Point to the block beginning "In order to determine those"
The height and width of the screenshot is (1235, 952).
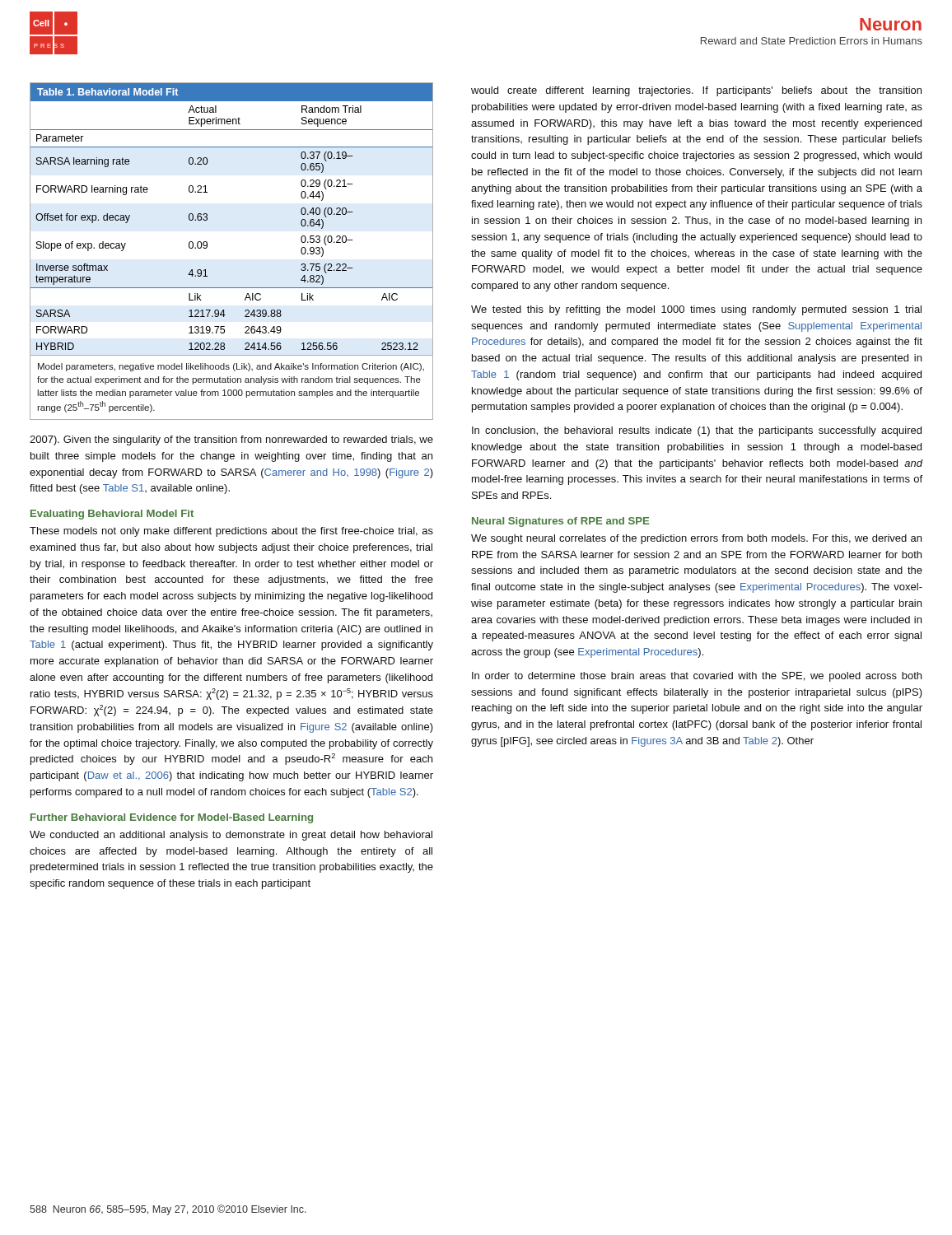click(x=697, y=708)
